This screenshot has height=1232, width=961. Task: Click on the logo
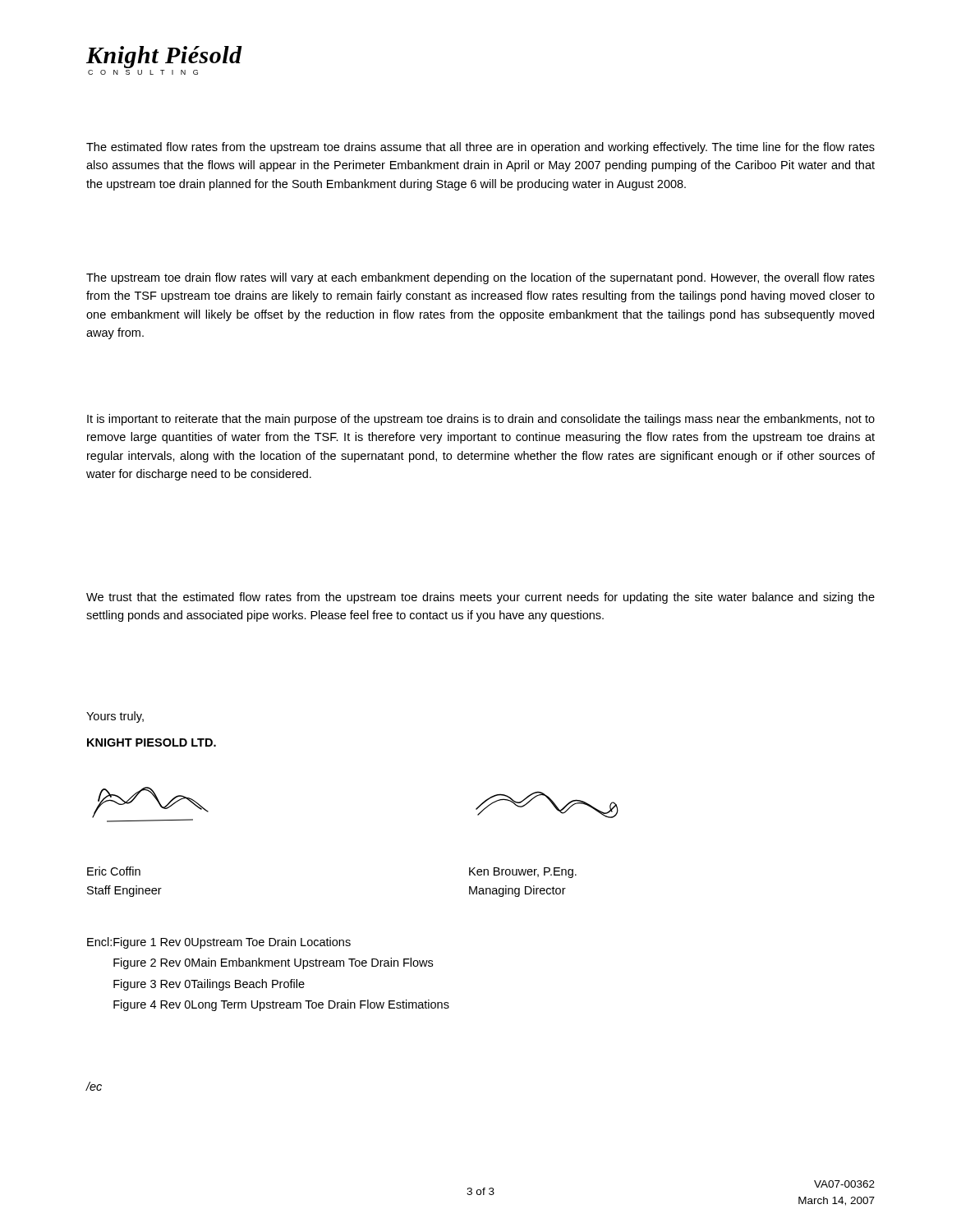click(164, 60)
